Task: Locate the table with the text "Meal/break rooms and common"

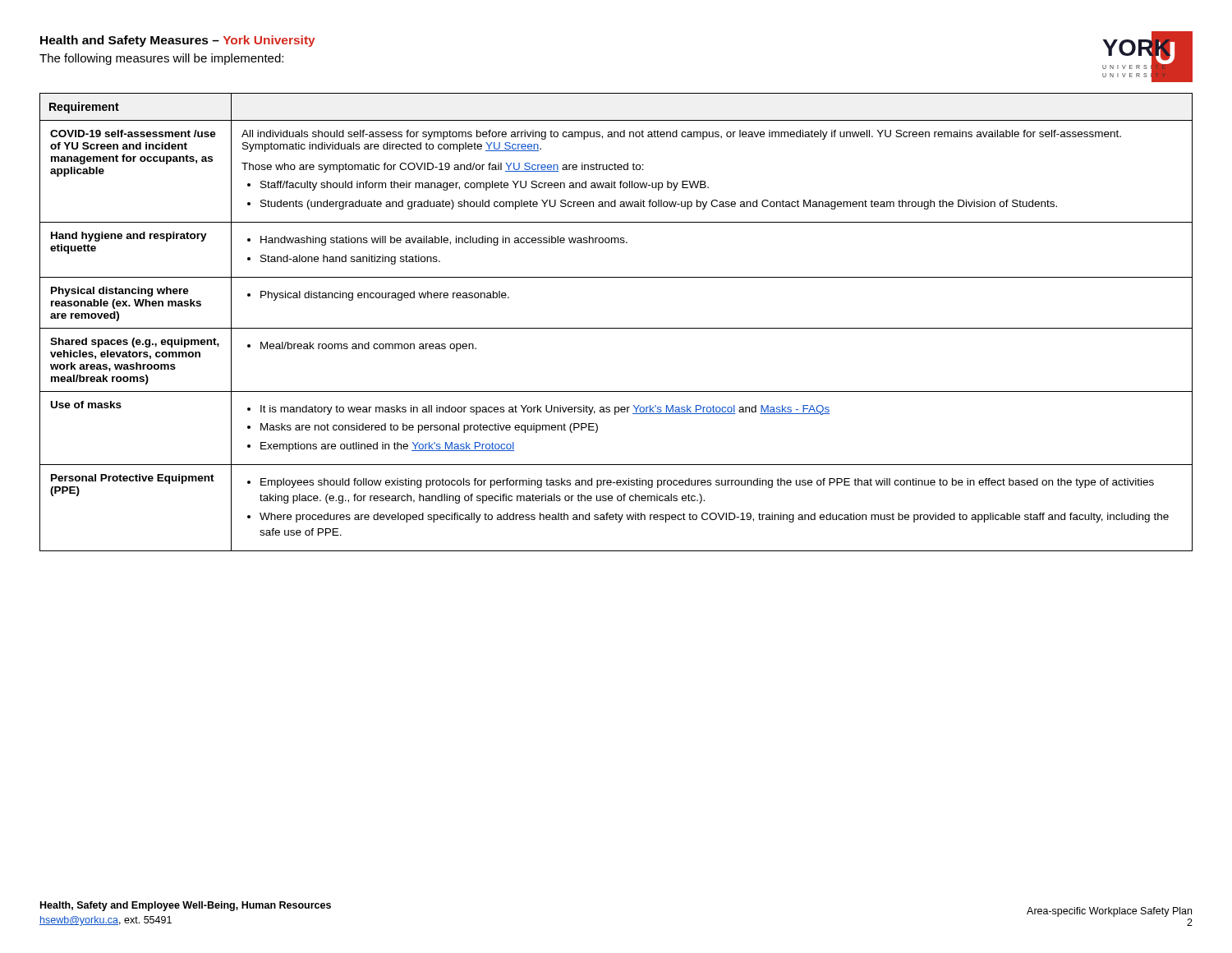Action: tap(616, 322)
